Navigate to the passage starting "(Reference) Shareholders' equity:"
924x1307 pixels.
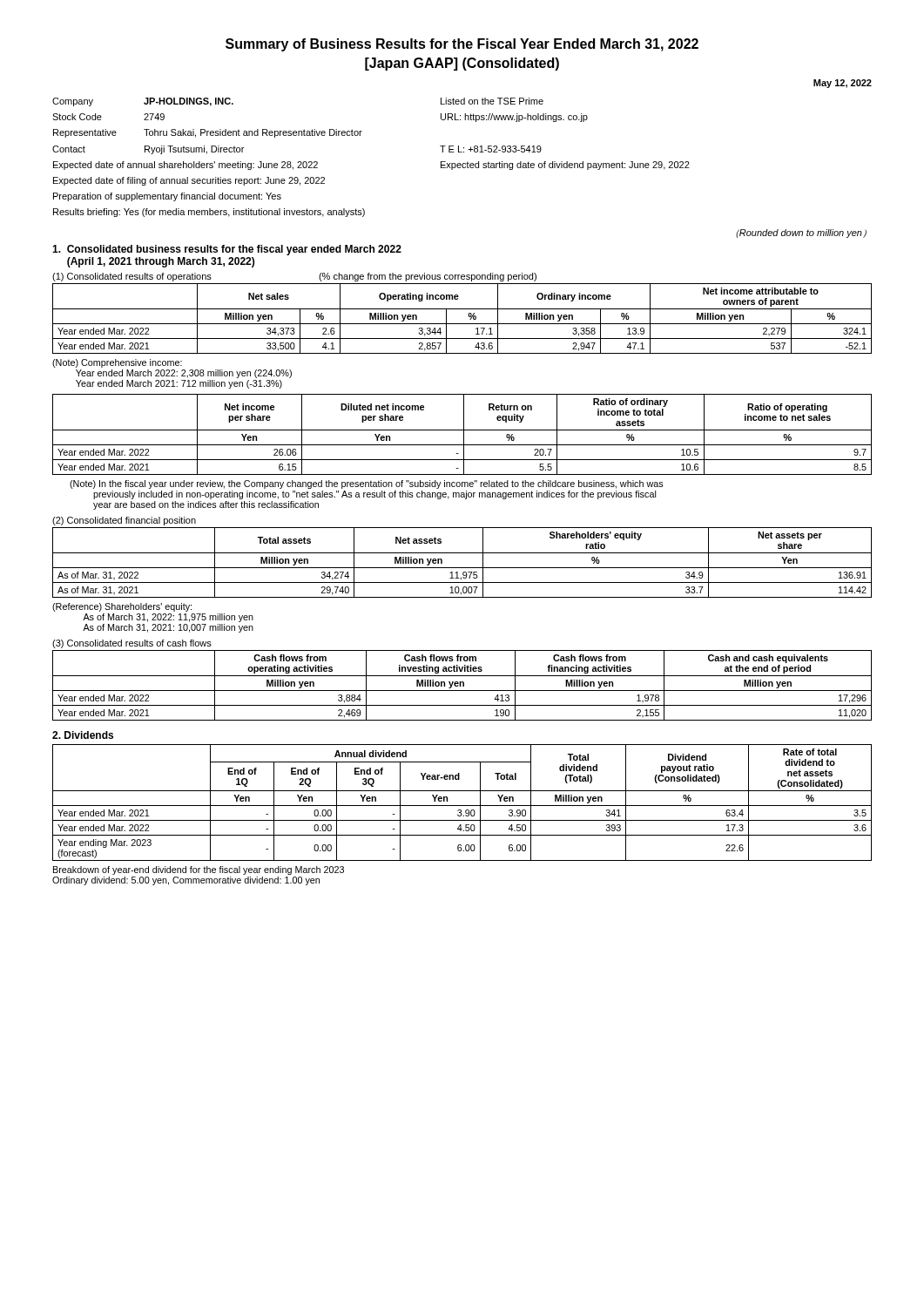coord(153,617)
